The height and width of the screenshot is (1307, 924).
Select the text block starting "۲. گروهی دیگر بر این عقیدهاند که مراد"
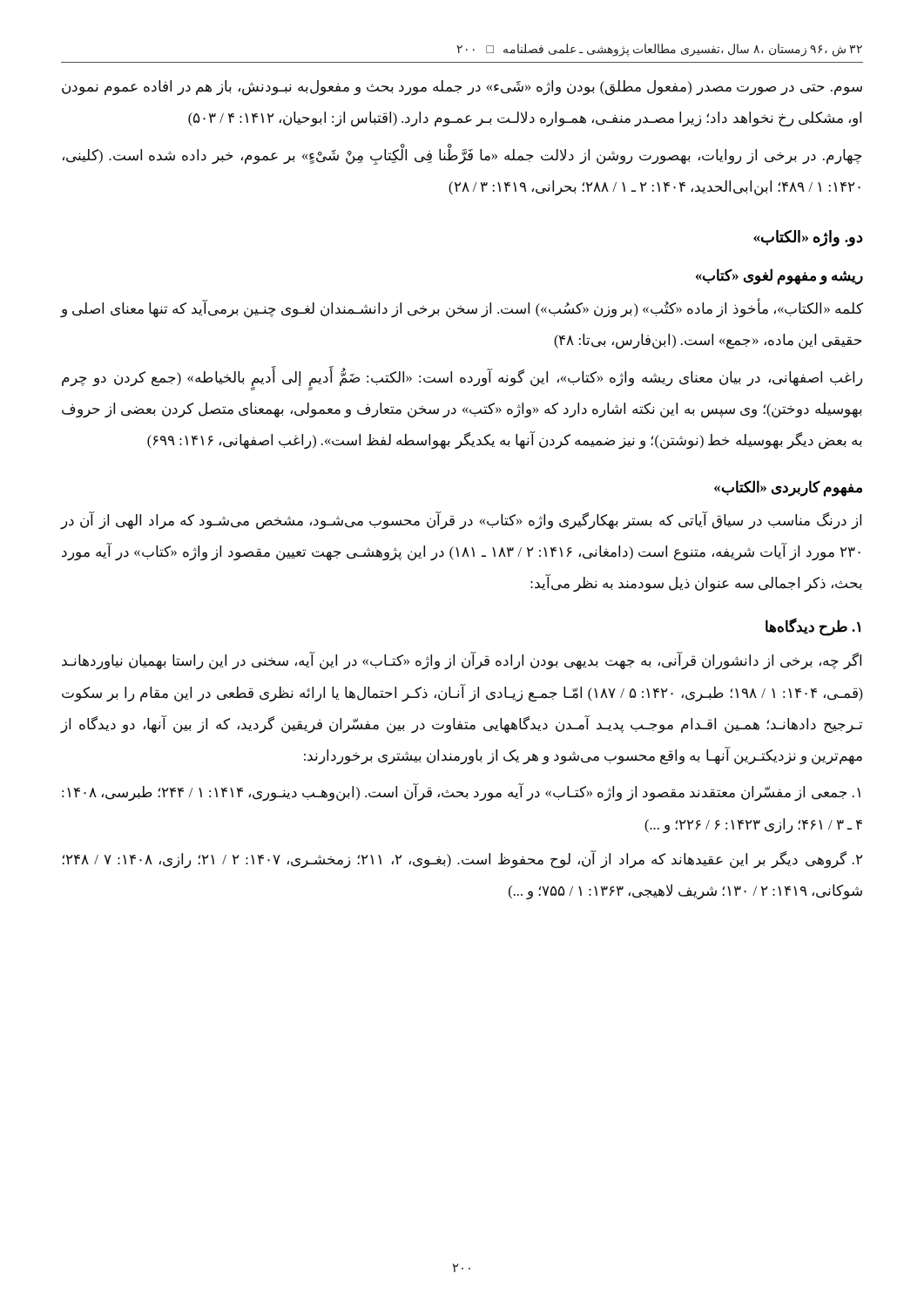pos(462,875)
